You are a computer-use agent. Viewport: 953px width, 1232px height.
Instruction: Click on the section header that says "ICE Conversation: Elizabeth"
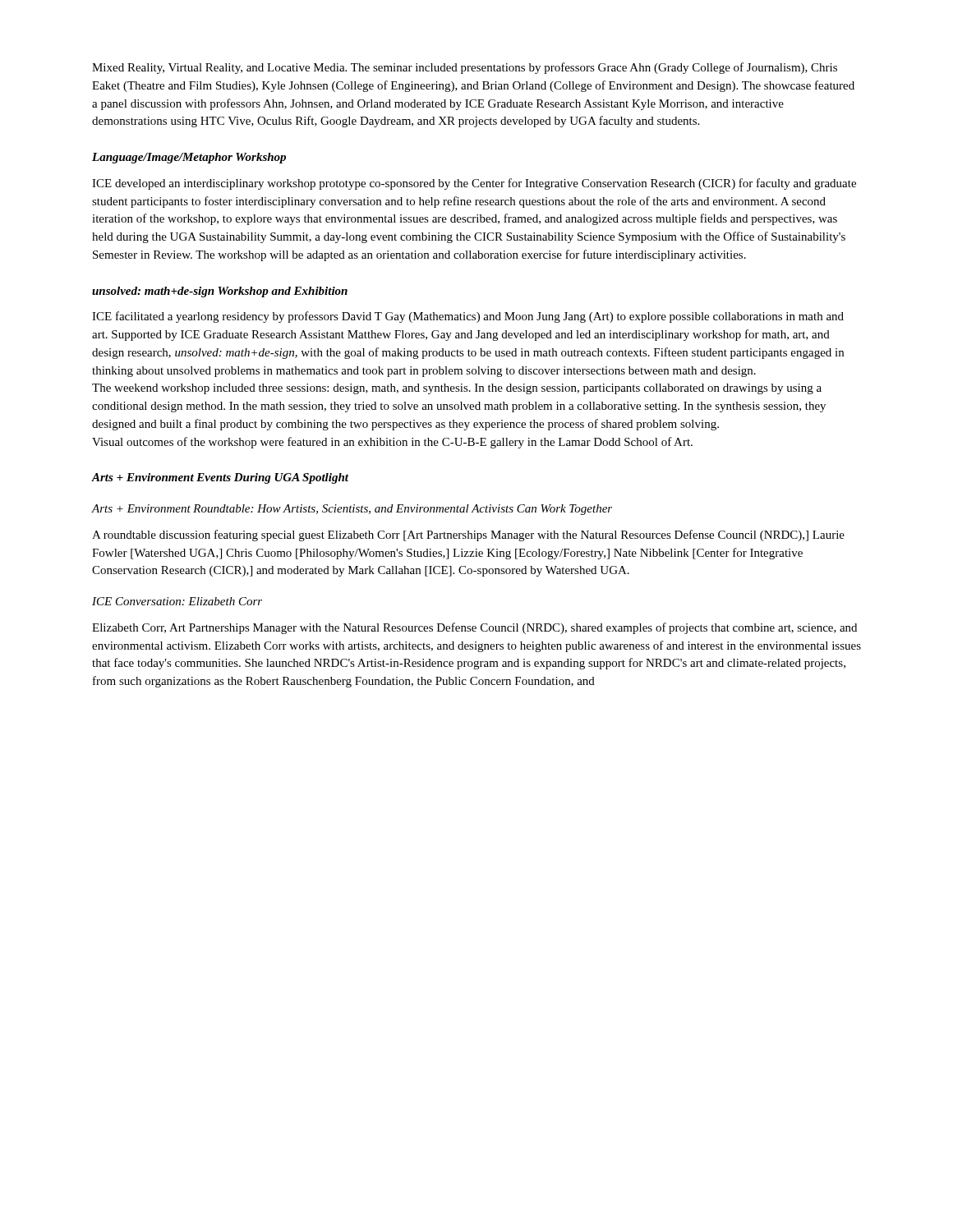tap(177, 602)
